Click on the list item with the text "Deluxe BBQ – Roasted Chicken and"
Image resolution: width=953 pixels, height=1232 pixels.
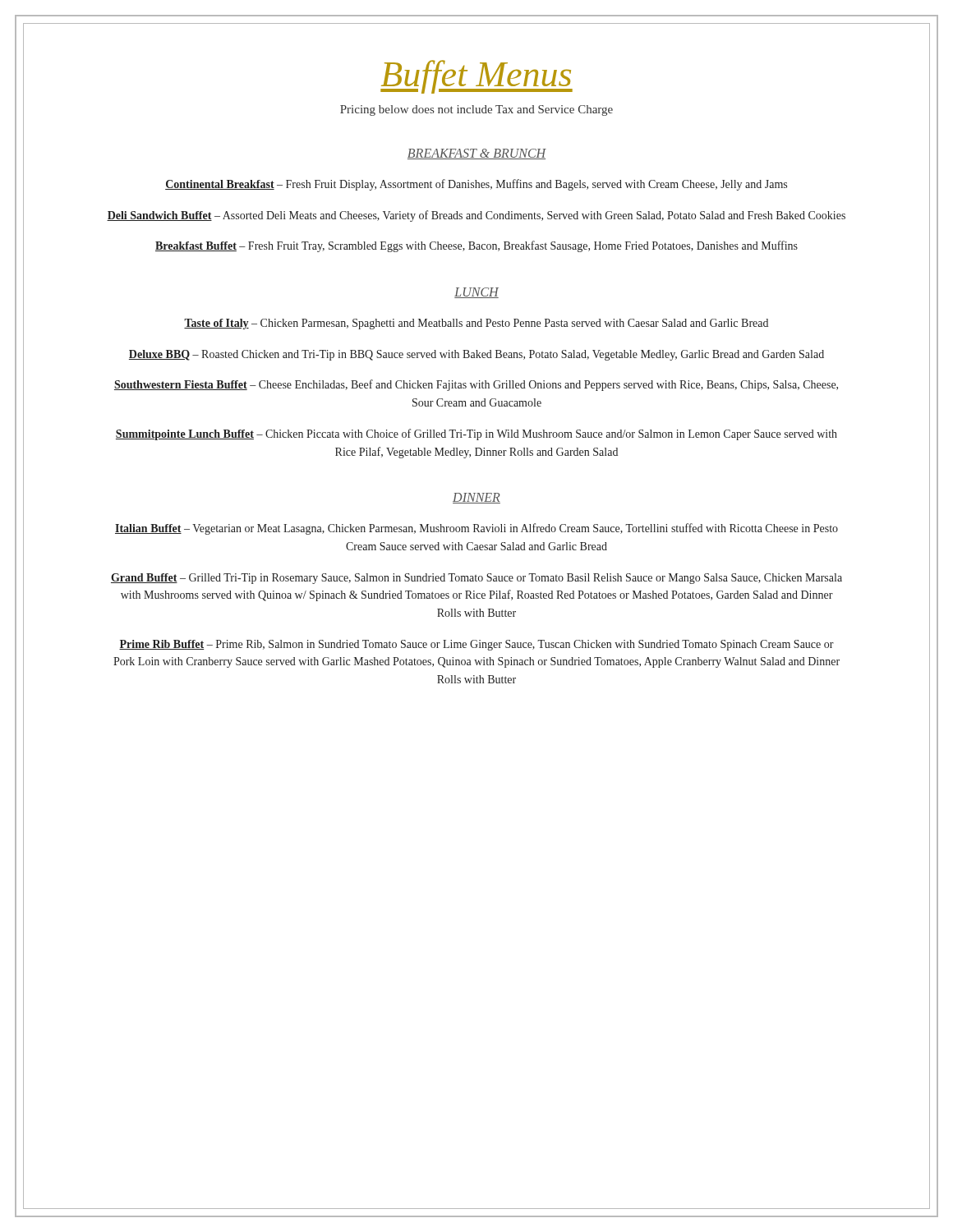476,354
